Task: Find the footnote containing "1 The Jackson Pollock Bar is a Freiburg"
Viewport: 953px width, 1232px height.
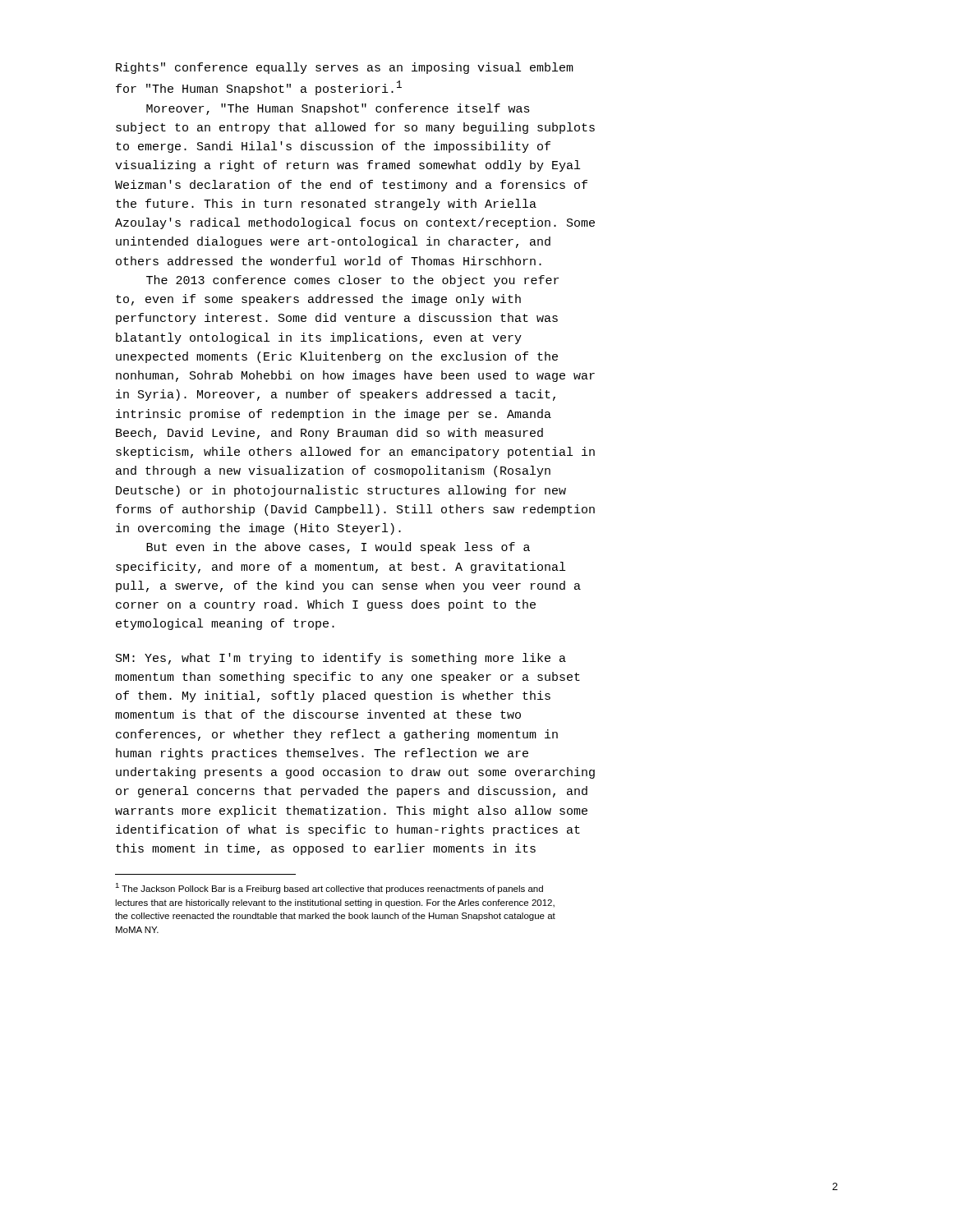Action: [476, 908]
